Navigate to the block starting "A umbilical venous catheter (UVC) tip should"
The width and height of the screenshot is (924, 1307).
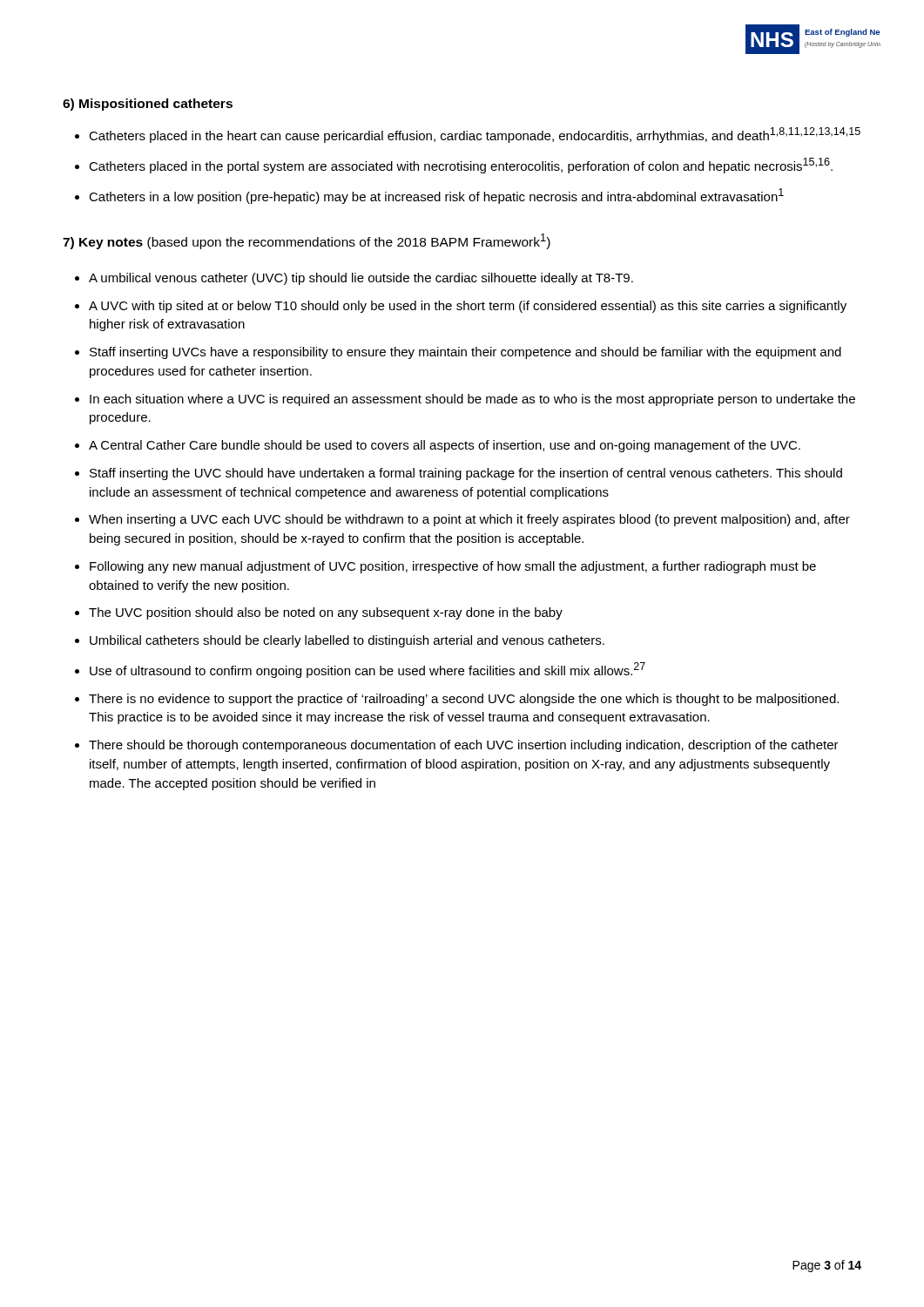(x=361, y=277)
